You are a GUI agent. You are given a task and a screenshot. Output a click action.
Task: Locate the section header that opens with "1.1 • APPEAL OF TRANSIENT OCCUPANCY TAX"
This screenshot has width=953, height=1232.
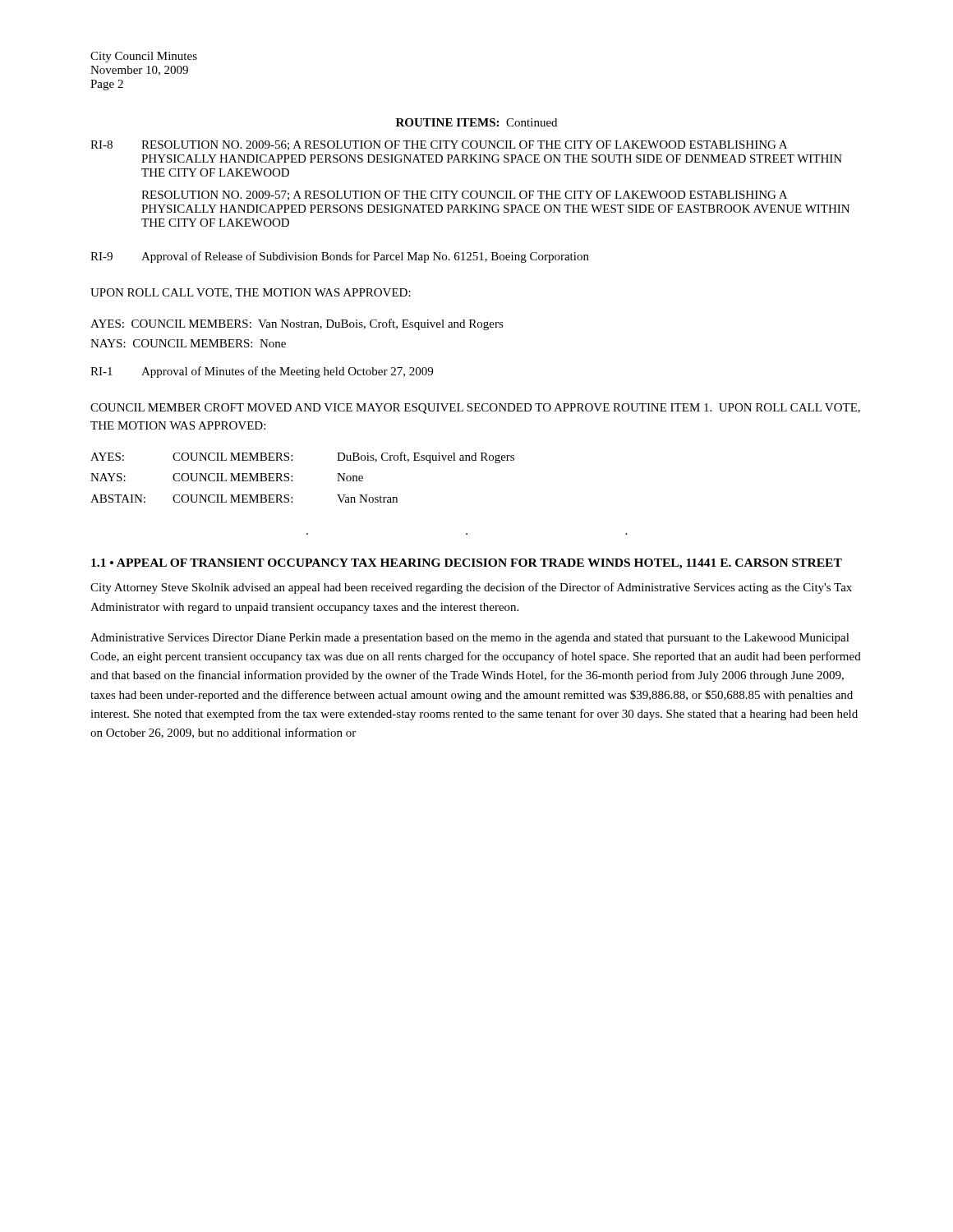(x=466, y=562)
